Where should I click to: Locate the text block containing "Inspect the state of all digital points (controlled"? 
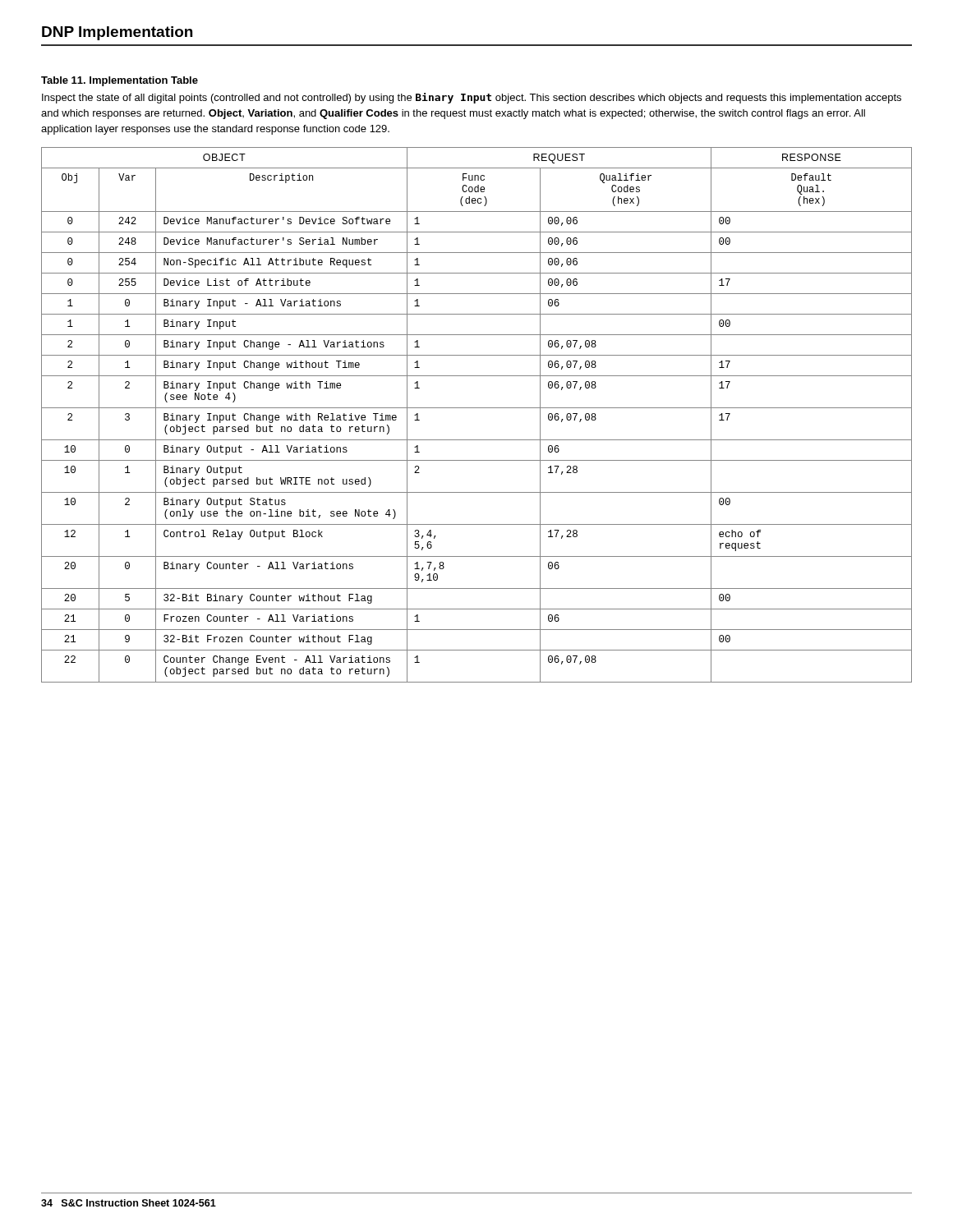point(471,113)
